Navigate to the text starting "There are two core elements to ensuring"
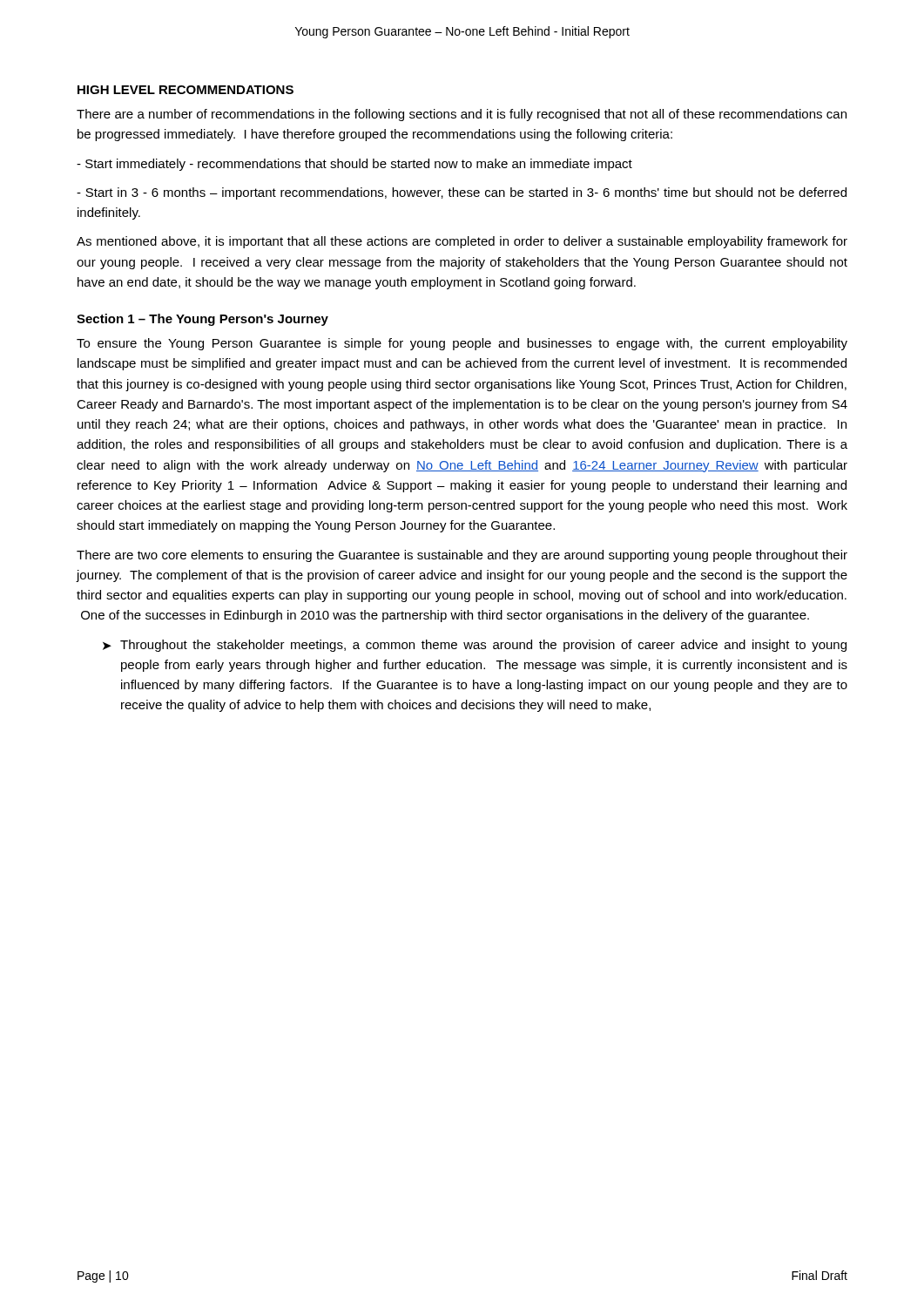This screenshot has height=1307, width=924. point(462,585)
